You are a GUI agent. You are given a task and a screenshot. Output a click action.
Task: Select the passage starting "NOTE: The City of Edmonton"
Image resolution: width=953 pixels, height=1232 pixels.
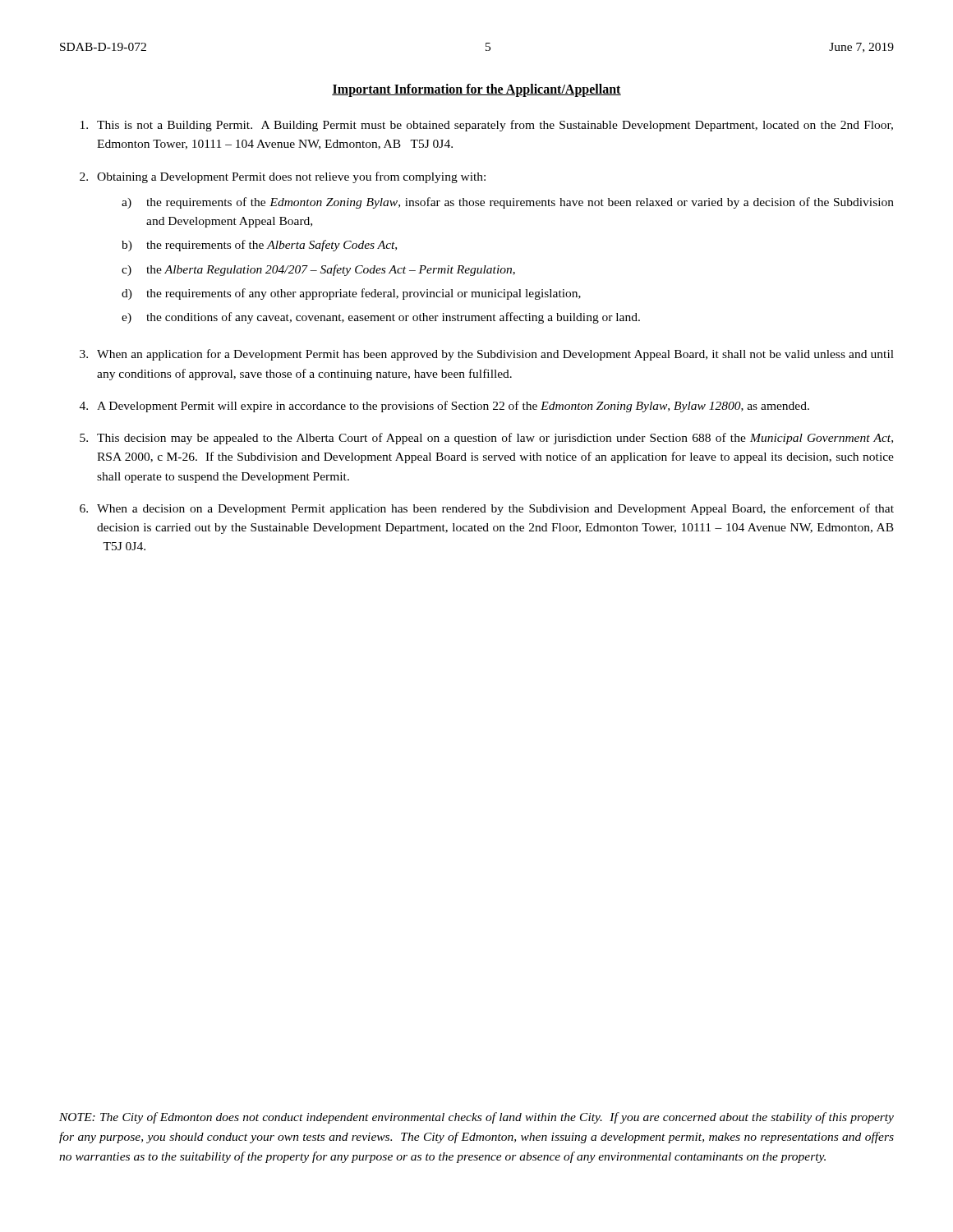(x=476, y=1136)
